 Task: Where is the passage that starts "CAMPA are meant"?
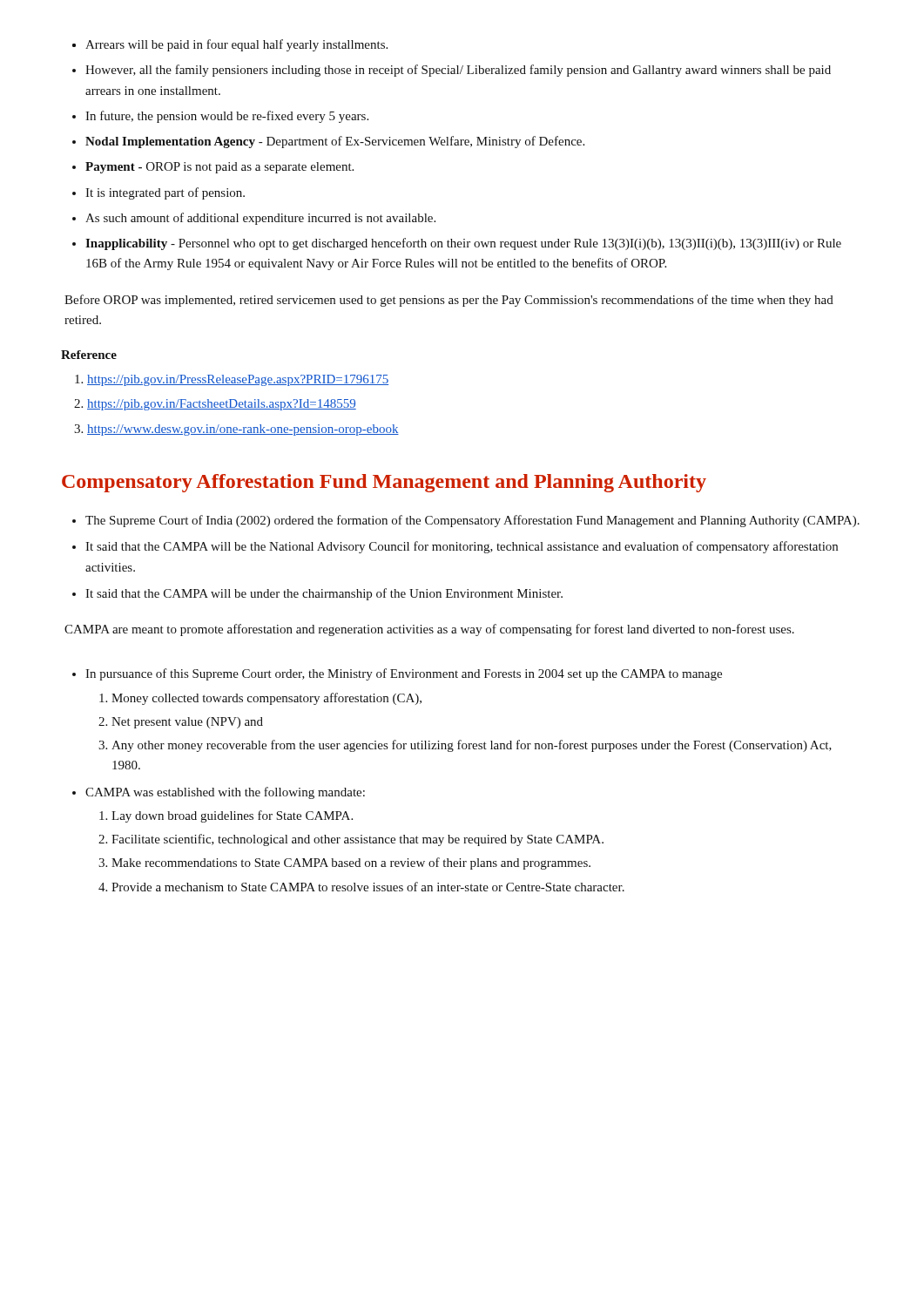point(430,629)
